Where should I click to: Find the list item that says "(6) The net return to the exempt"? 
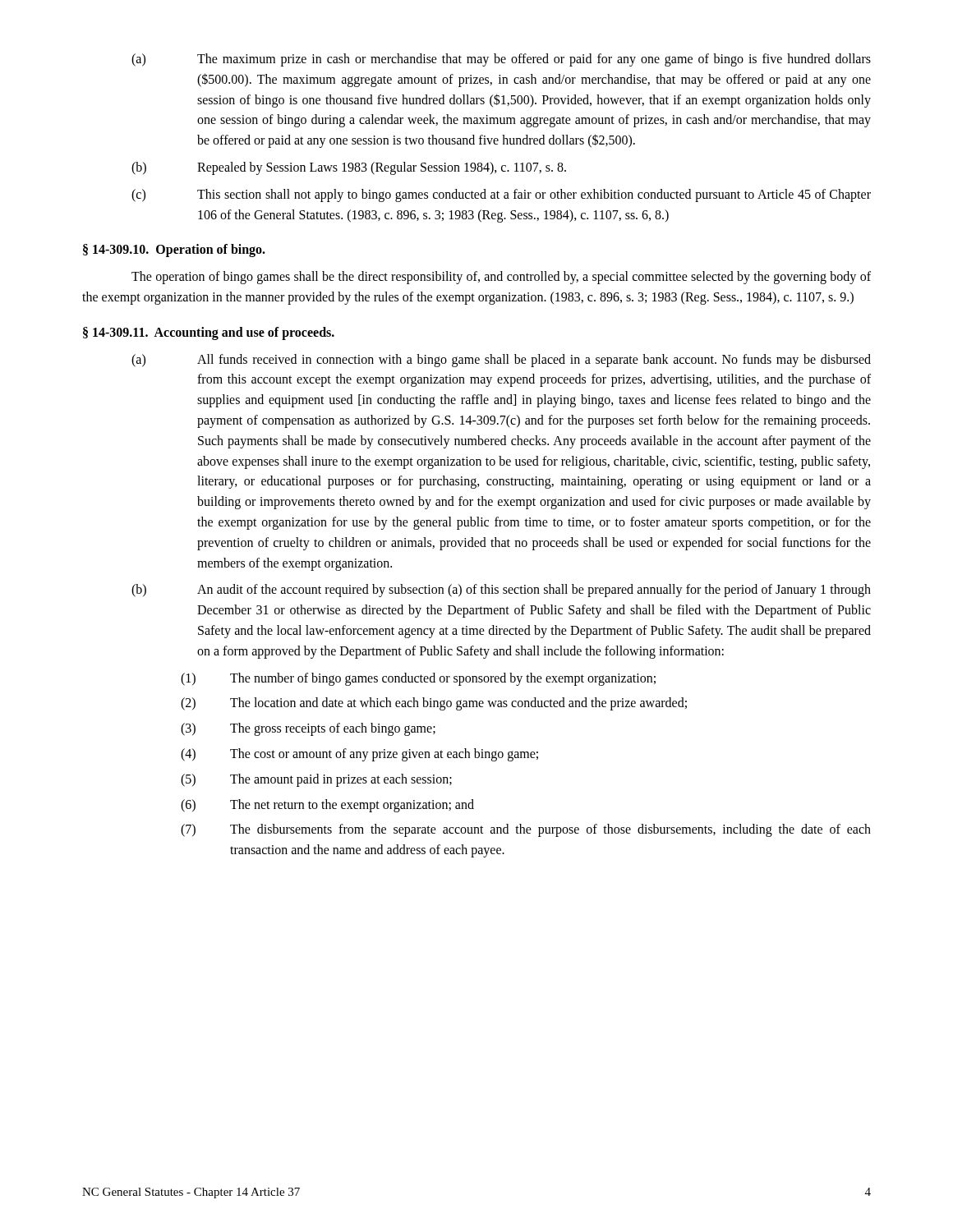pos(327,806)
